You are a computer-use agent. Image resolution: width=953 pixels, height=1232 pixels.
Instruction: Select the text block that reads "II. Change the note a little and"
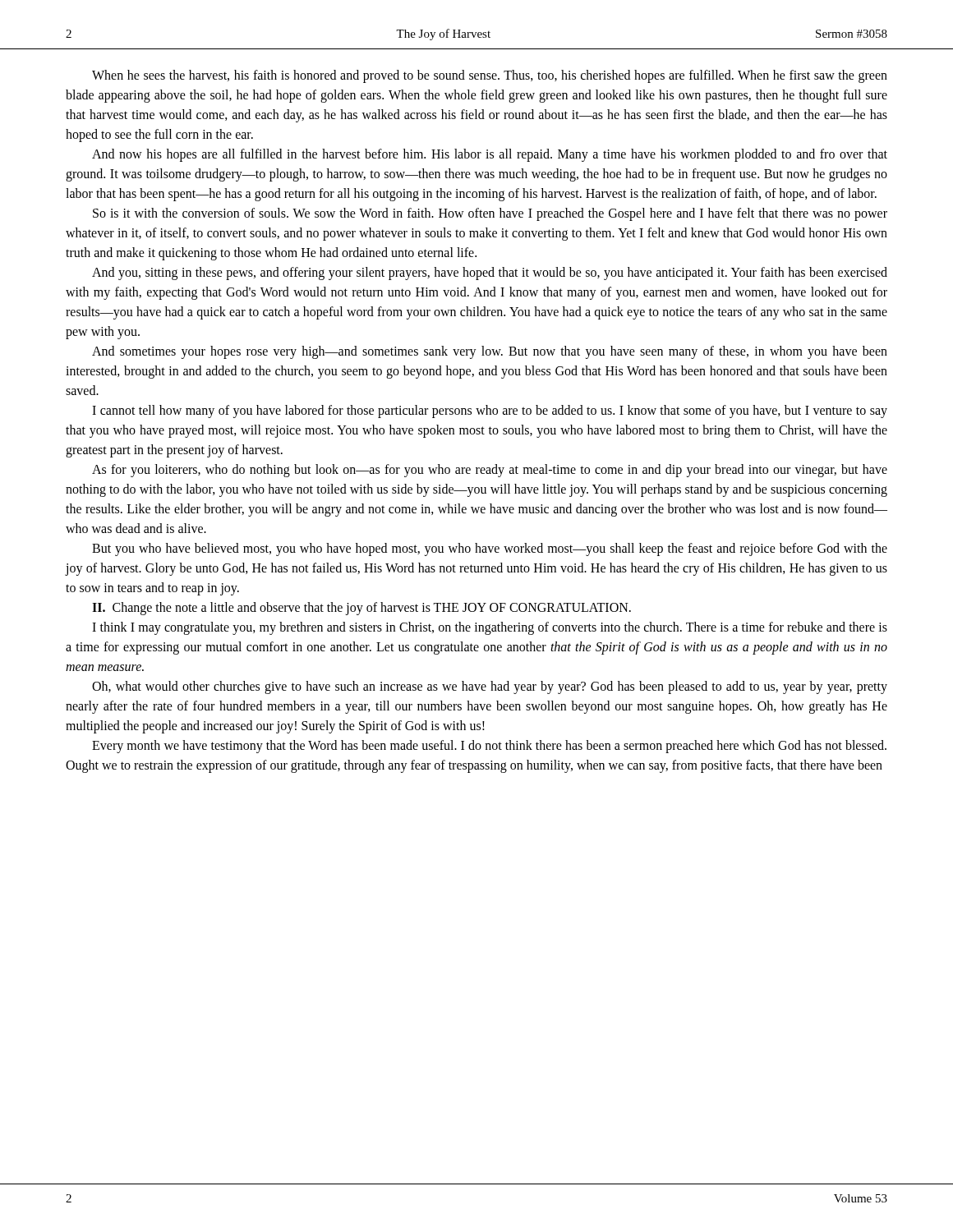point(476,608)
